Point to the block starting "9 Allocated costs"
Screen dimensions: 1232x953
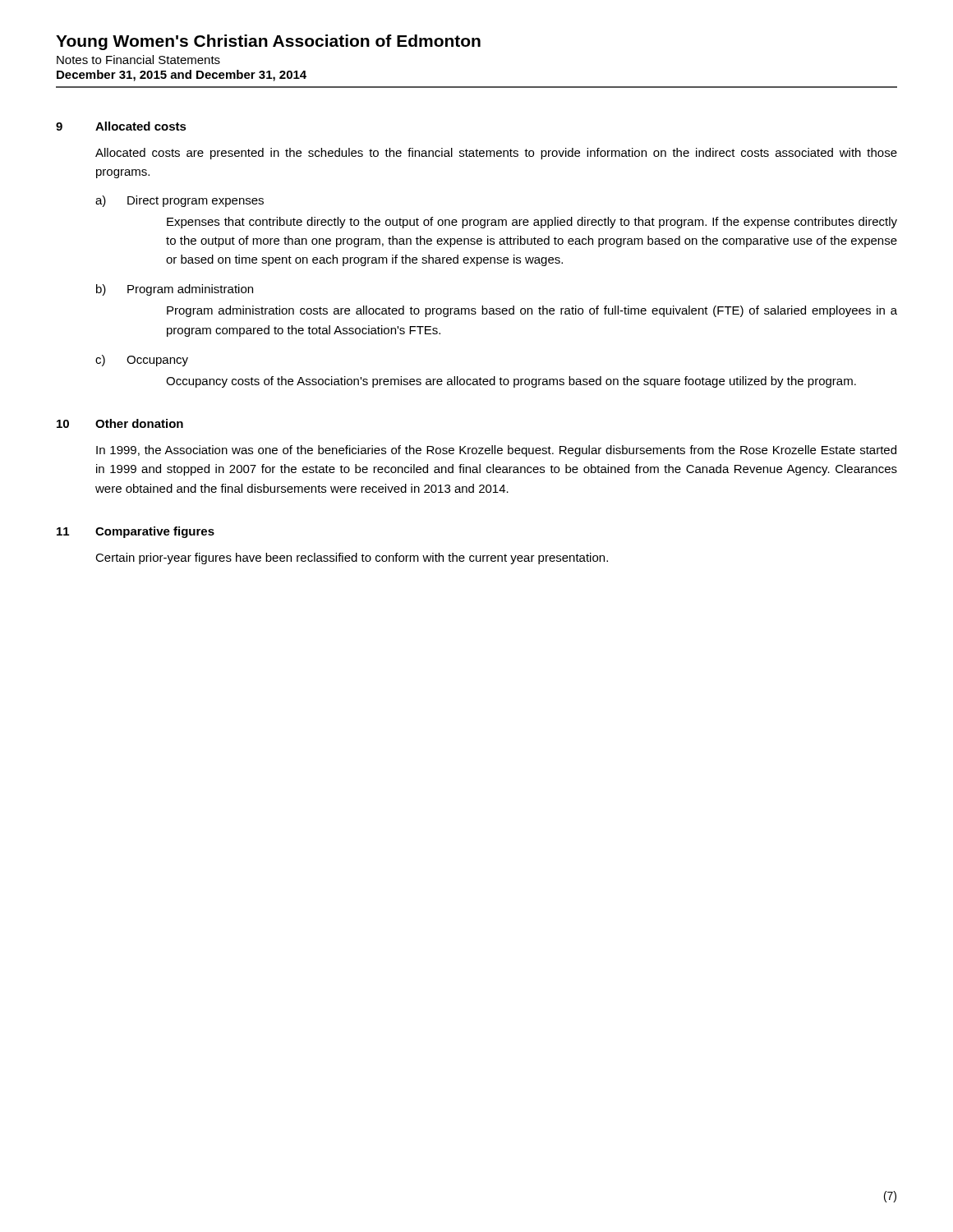[121, 126]
